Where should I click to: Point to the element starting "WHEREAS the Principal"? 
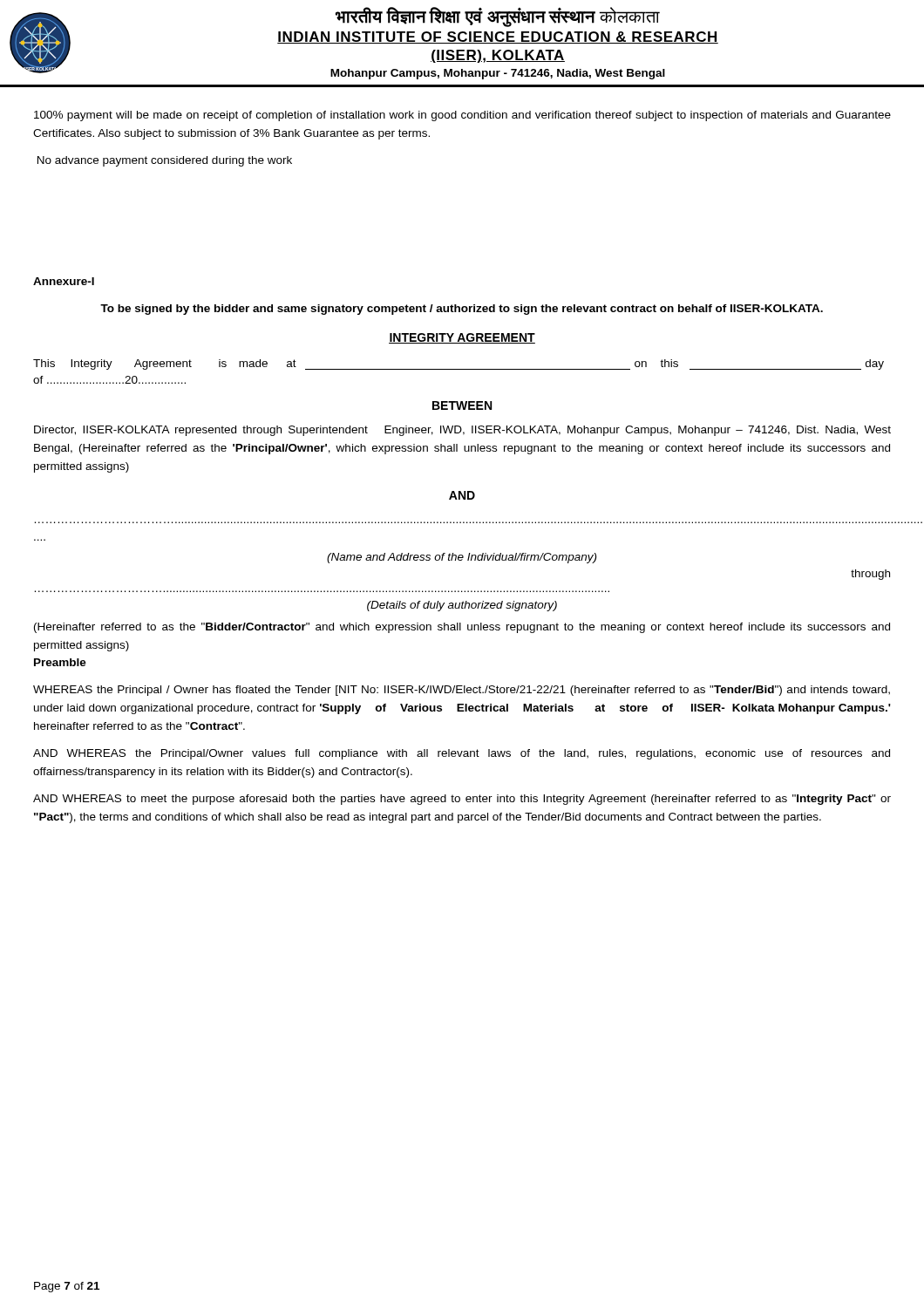462,708
